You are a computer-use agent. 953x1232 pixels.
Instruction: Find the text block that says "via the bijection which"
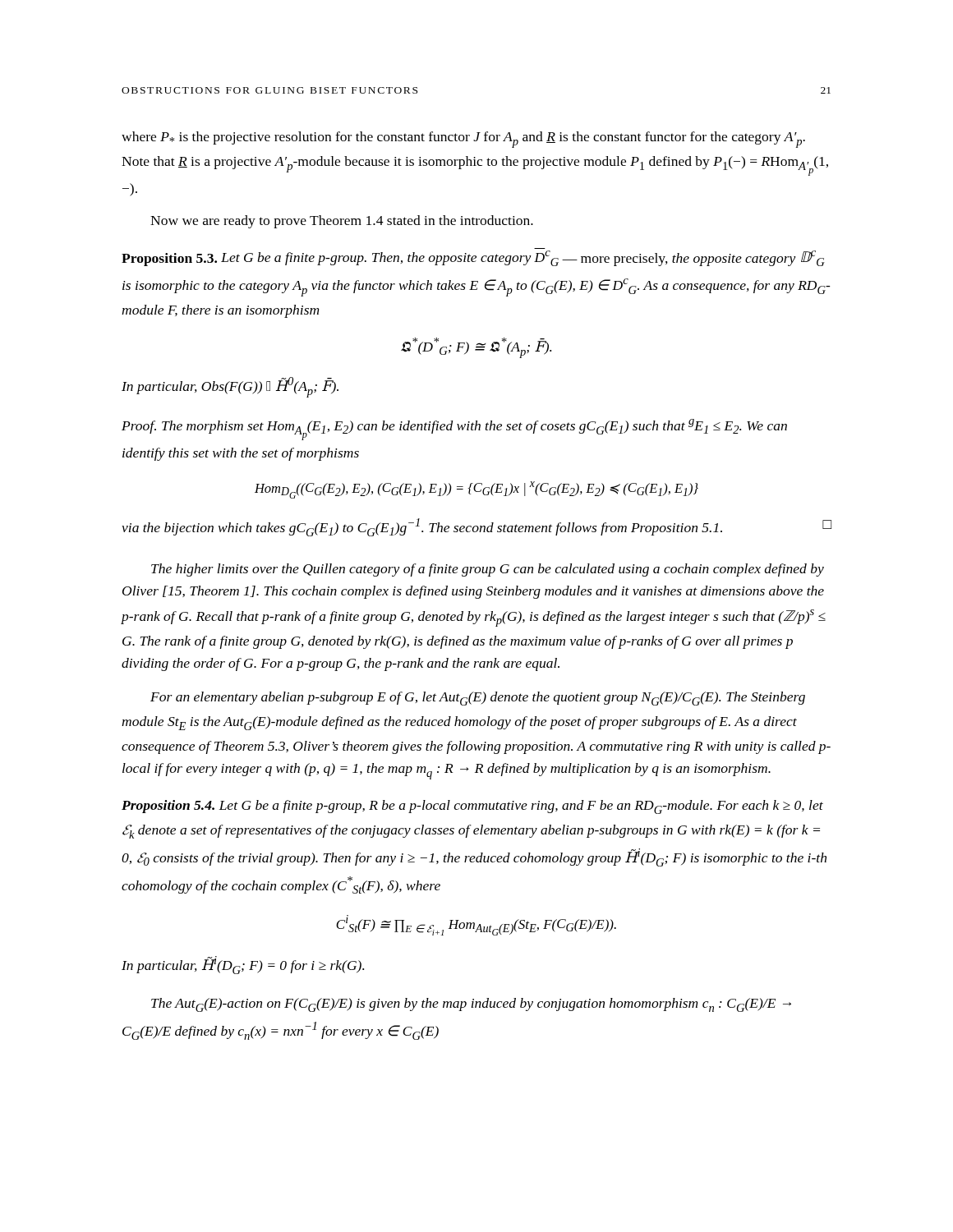[476, 527]
